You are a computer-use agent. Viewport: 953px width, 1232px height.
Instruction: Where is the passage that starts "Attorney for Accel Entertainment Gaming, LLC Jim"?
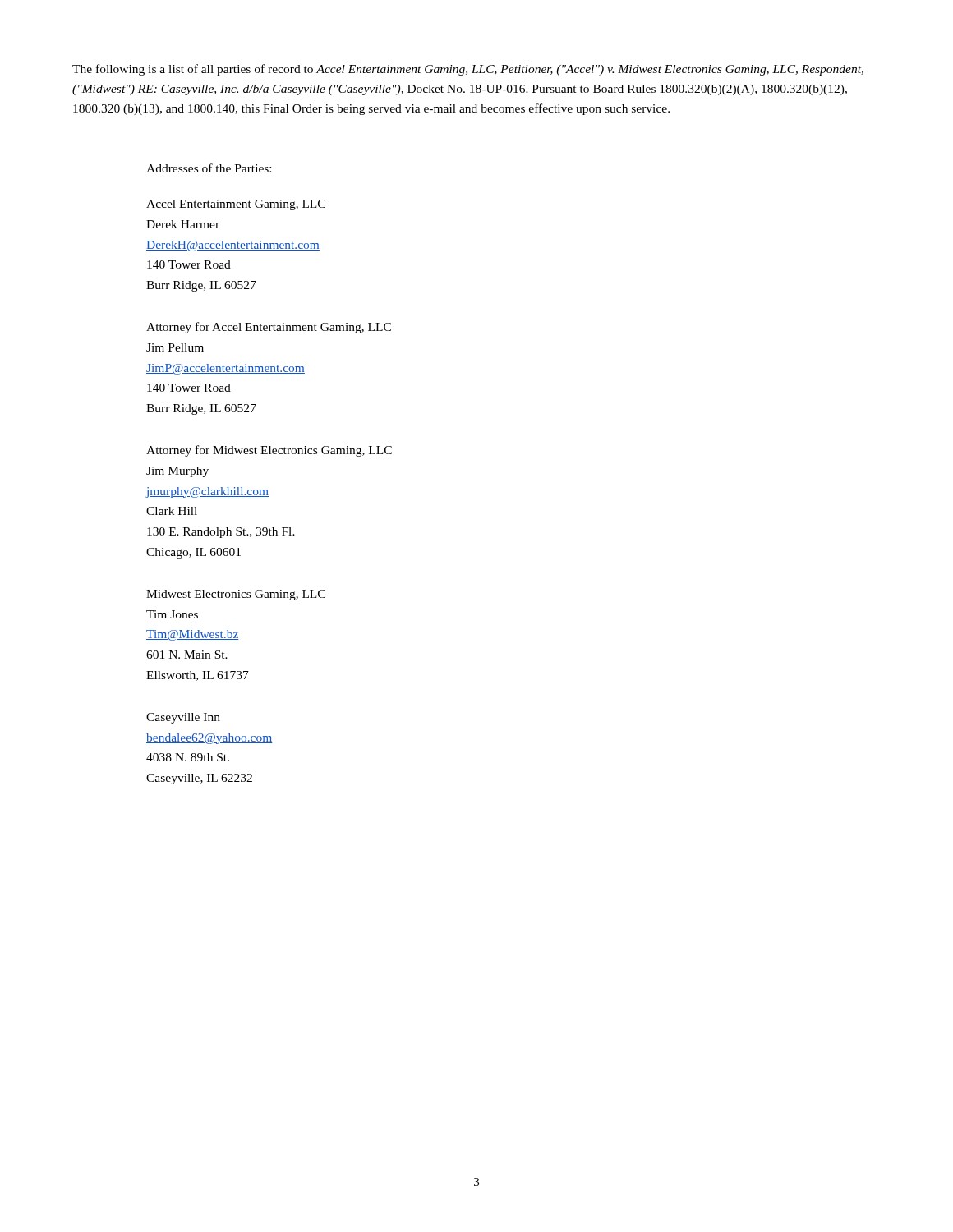(x=269, y=367)
